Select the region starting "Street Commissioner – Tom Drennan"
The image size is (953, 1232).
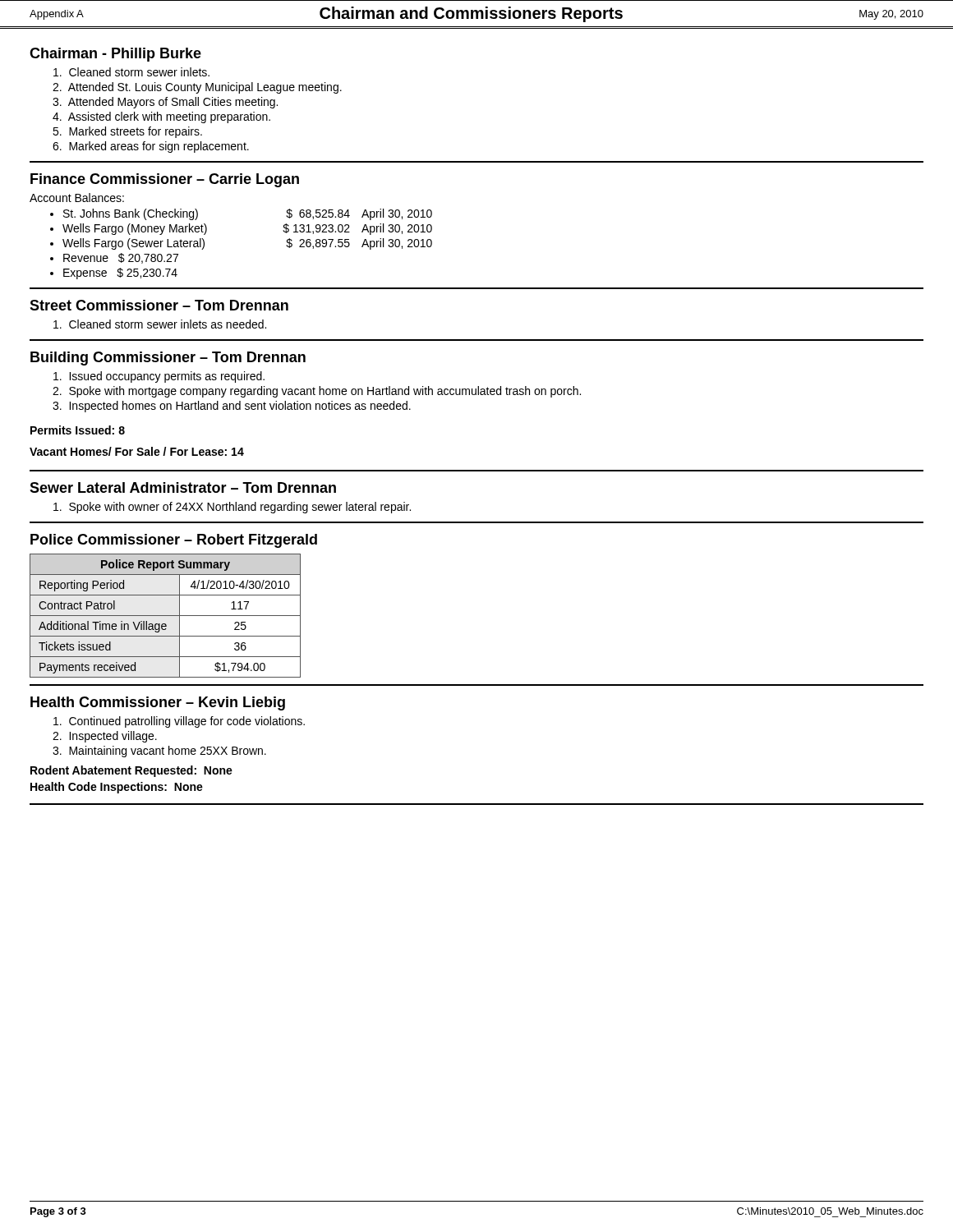point(159,306)
